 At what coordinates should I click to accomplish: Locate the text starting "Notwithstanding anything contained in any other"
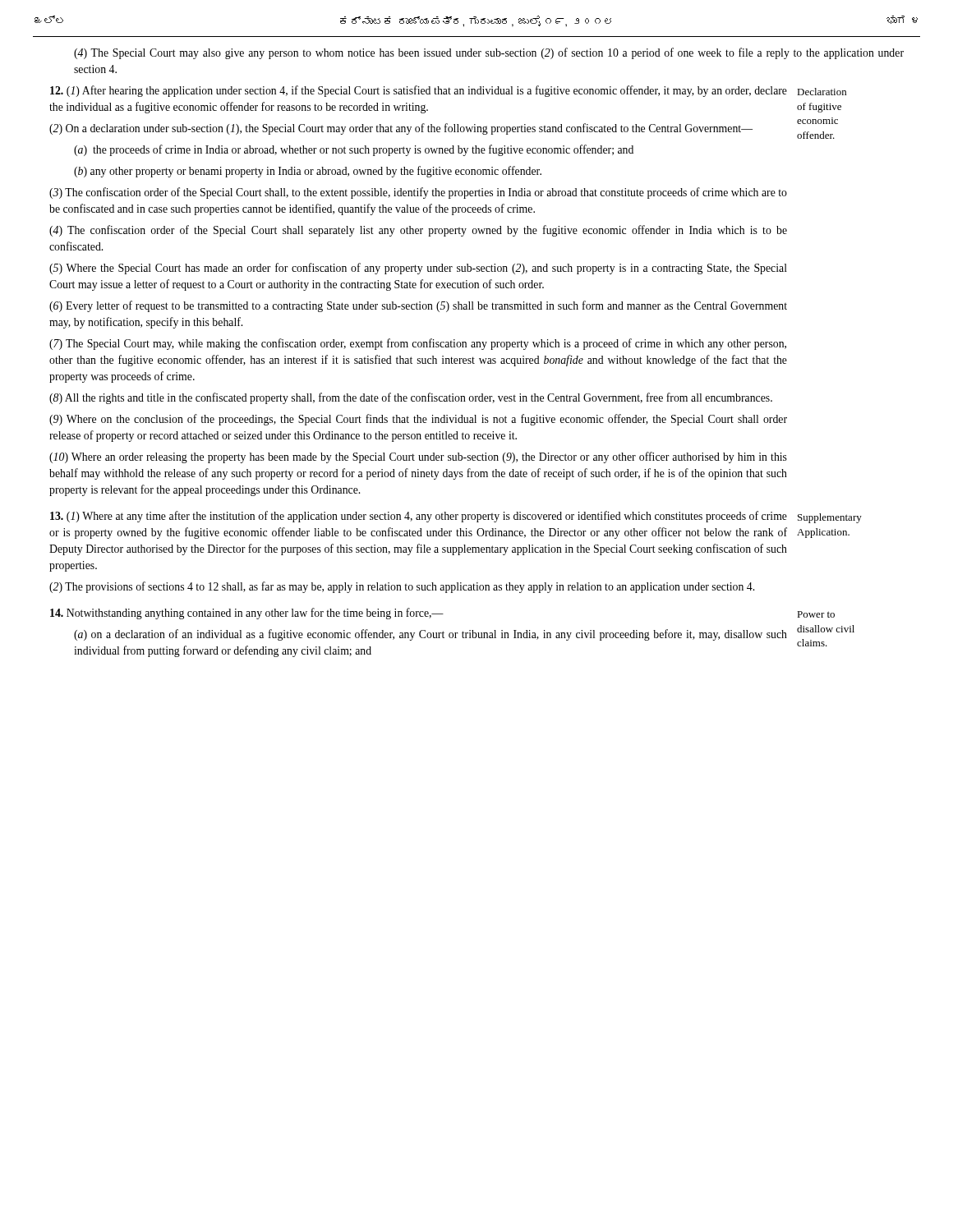coord(418,632)
